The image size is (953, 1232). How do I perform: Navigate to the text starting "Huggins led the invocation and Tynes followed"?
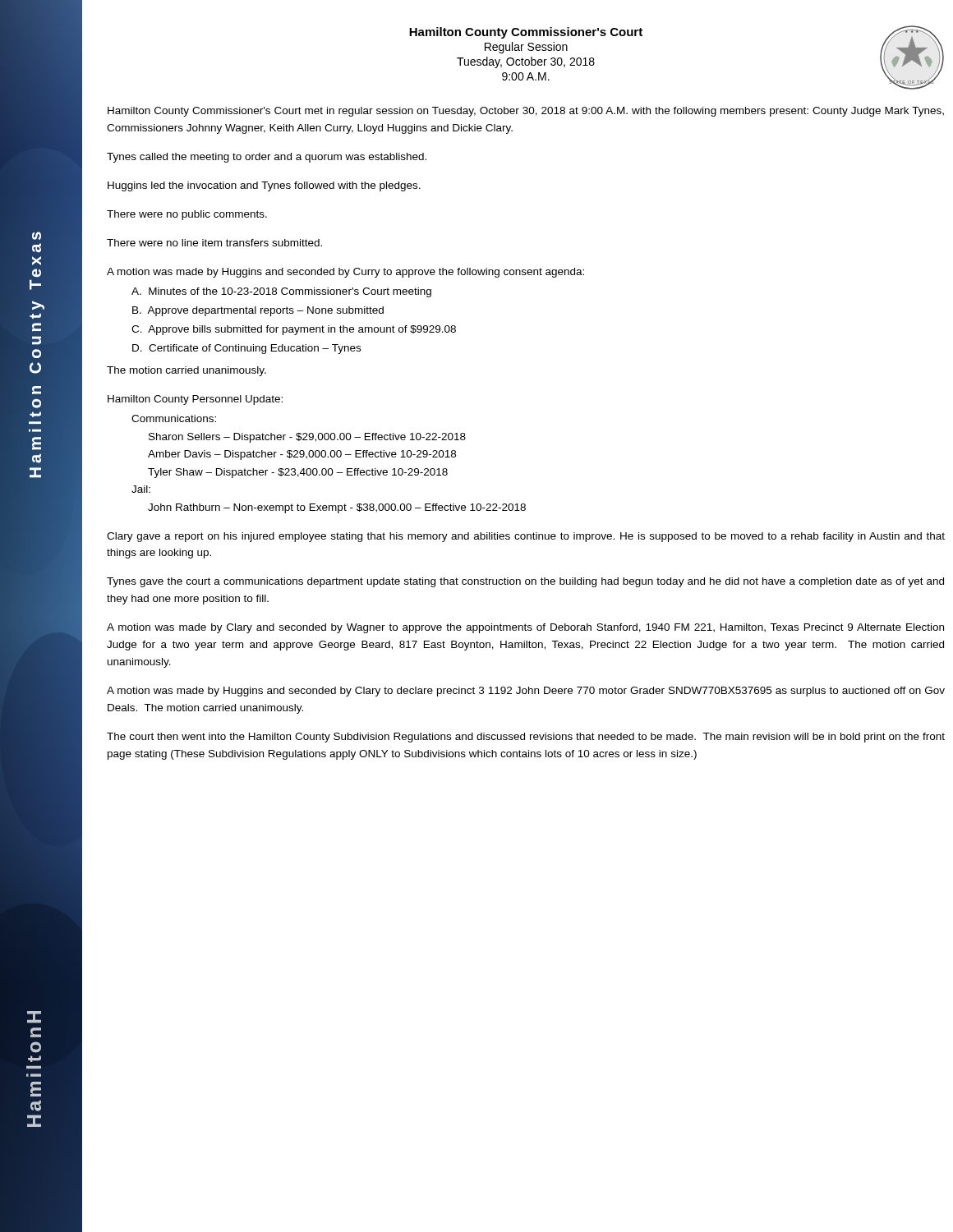pos(264,185)
